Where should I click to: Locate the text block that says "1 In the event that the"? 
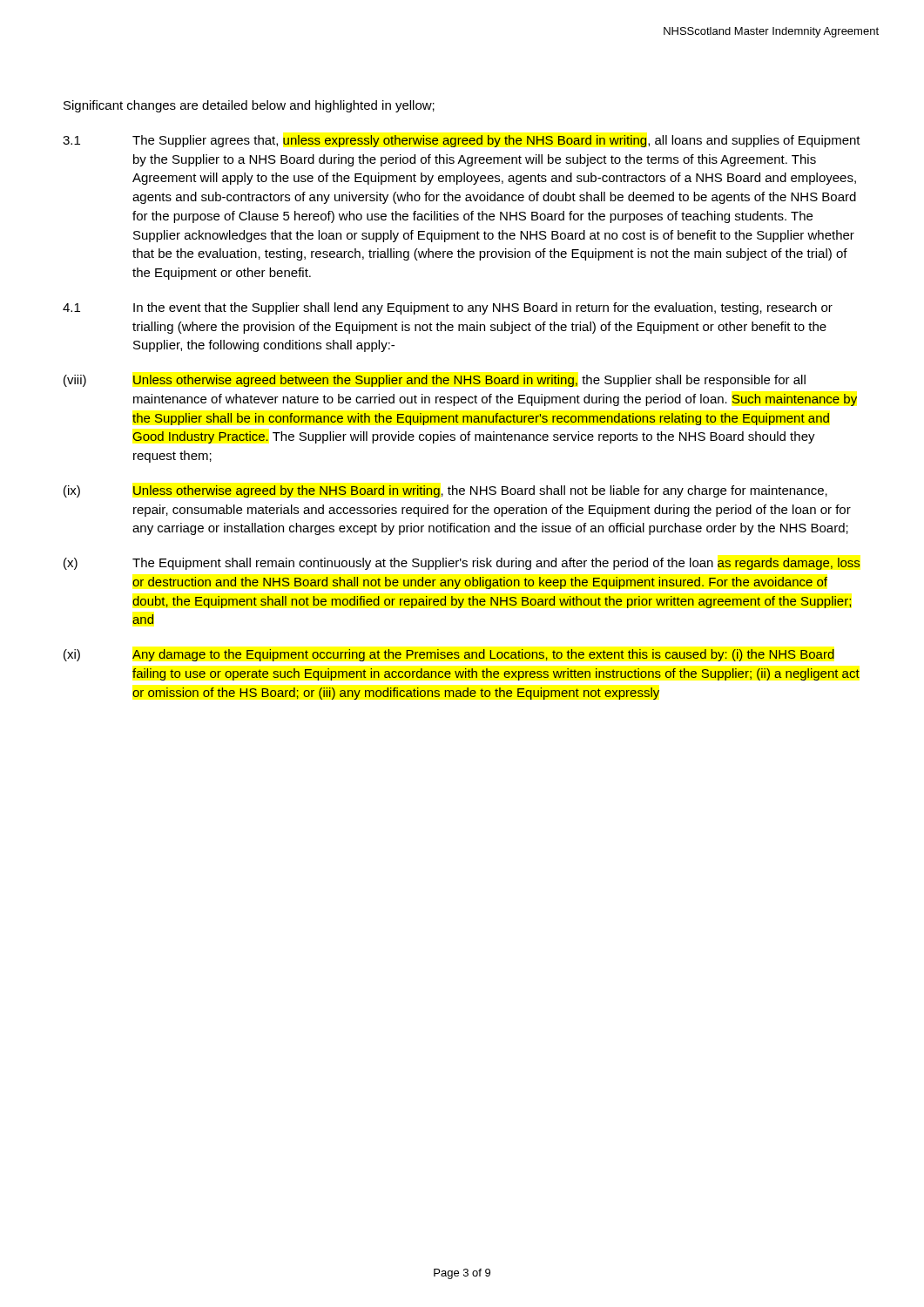462,326
